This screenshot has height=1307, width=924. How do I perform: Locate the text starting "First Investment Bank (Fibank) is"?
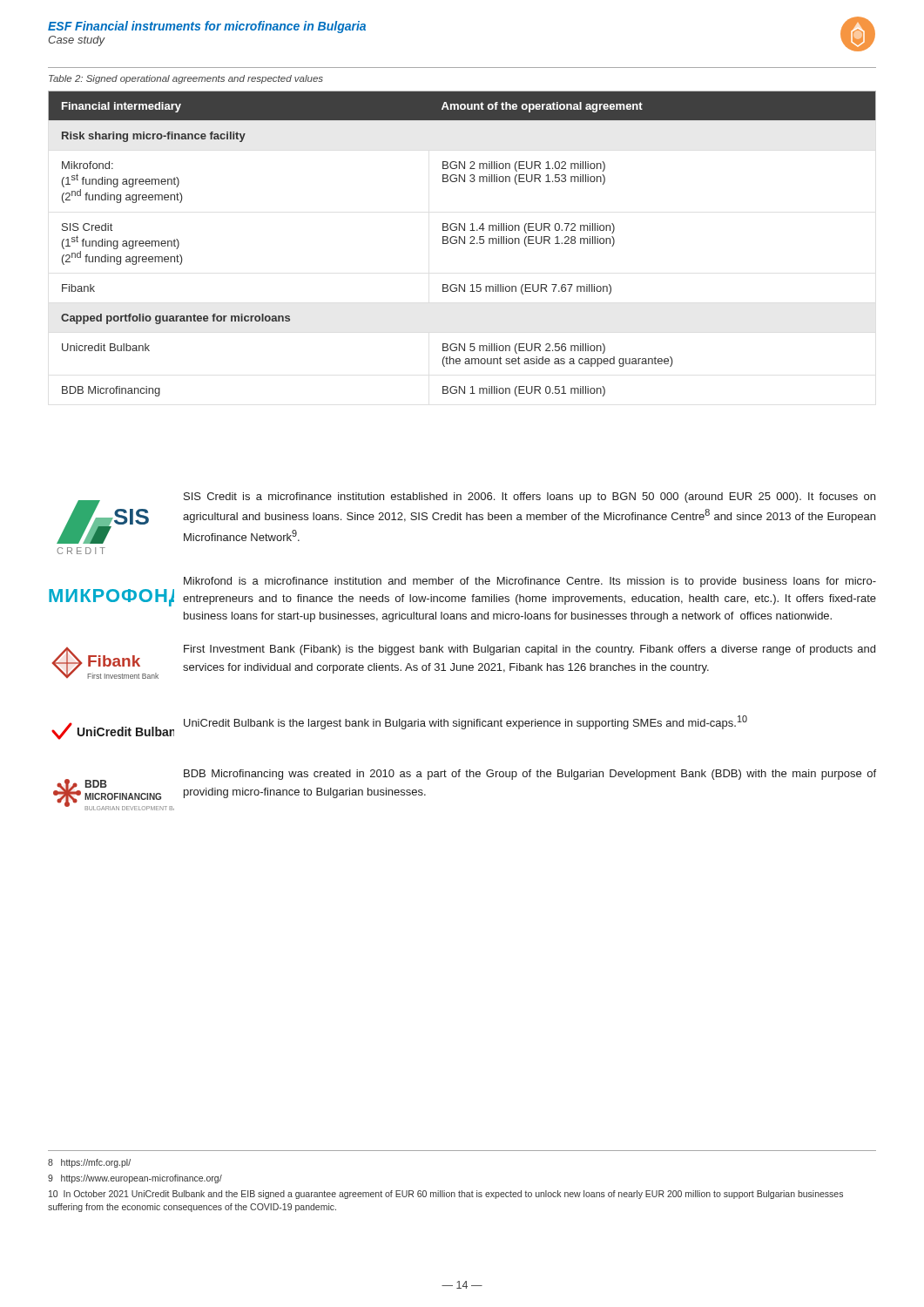coord(529,658)
